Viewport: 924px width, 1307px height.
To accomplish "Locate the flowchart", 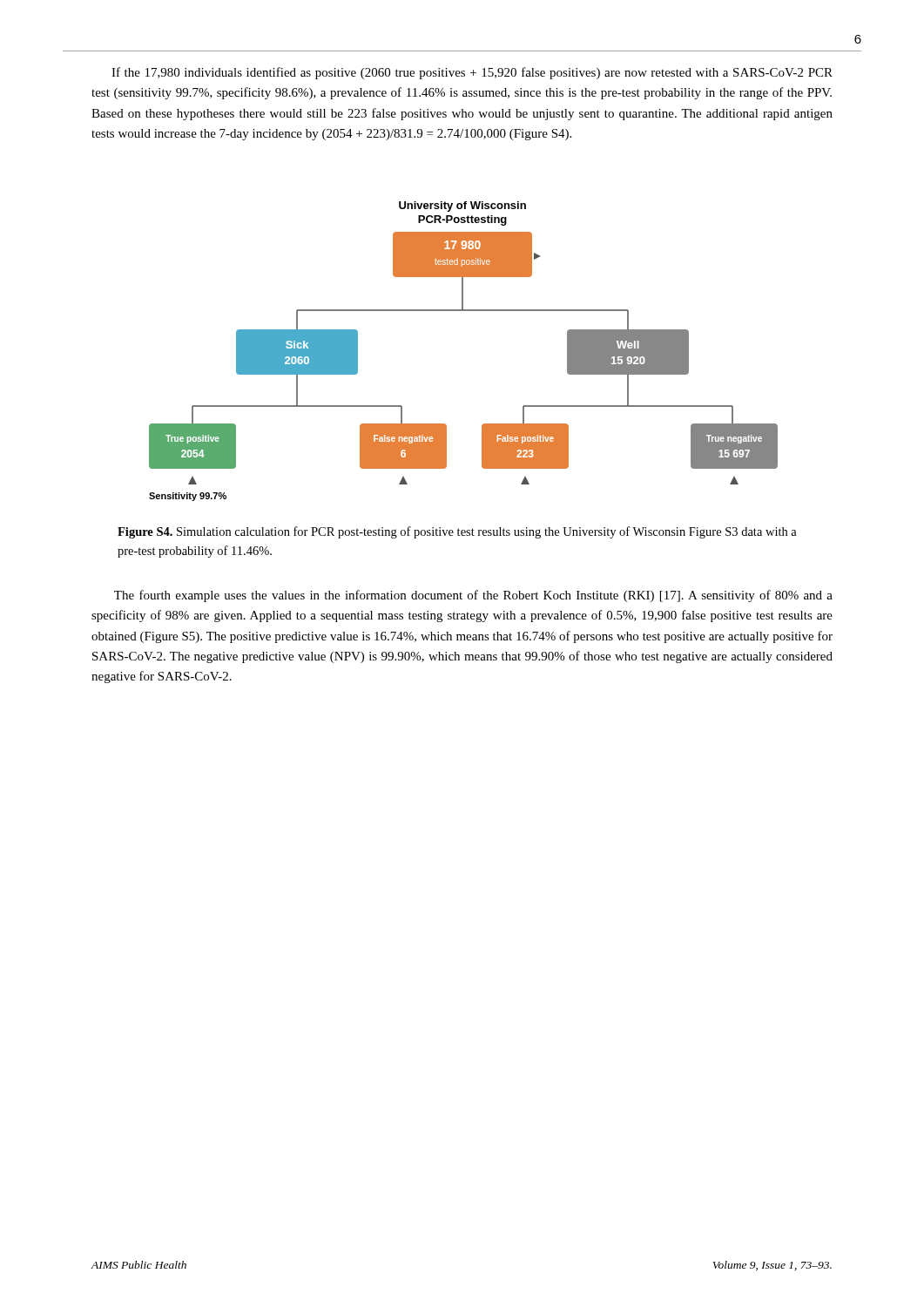I will click(x=462, y=349).
